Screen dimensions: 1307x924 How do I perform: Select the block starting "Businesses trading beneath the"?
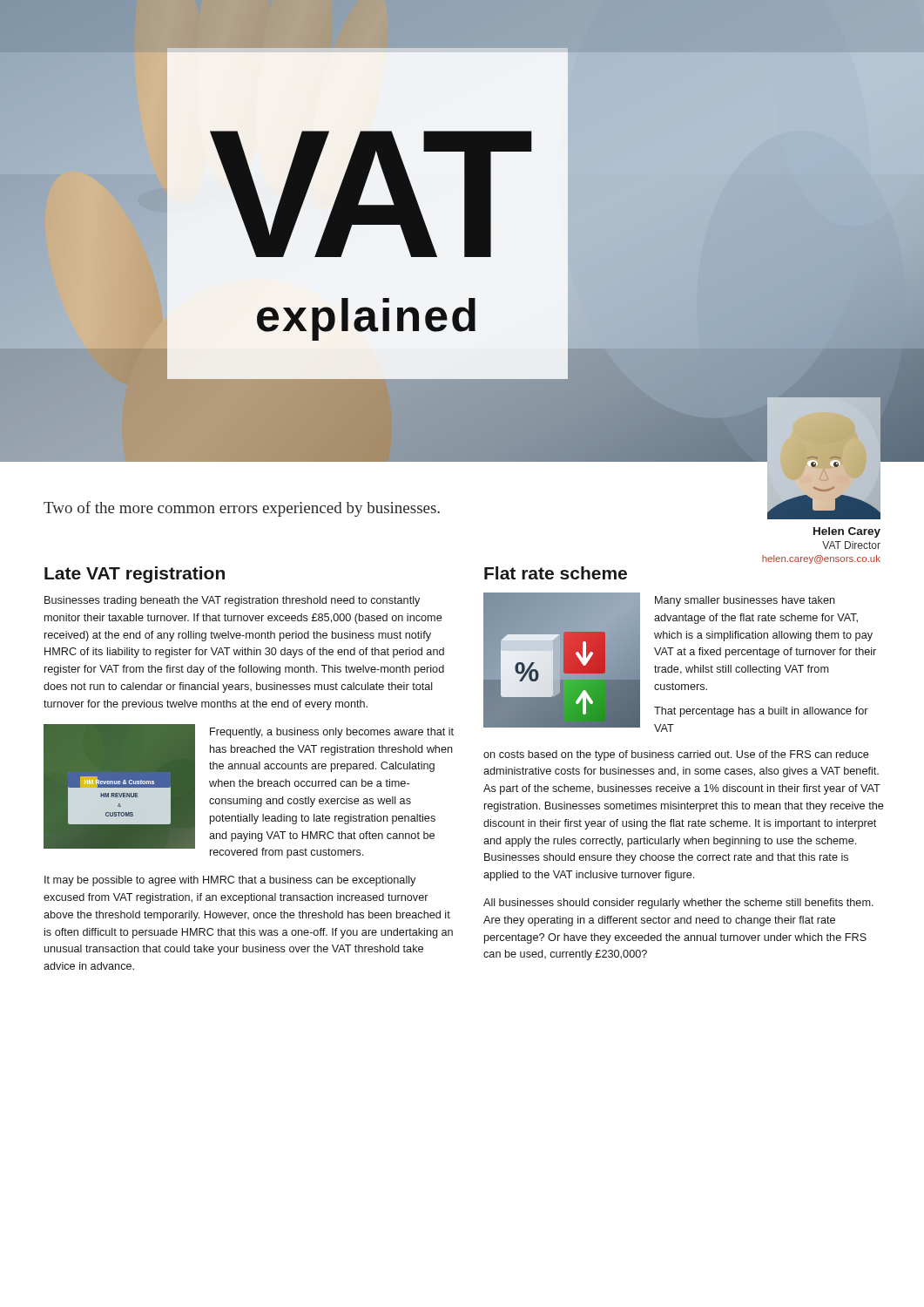[x=249, y=653]
